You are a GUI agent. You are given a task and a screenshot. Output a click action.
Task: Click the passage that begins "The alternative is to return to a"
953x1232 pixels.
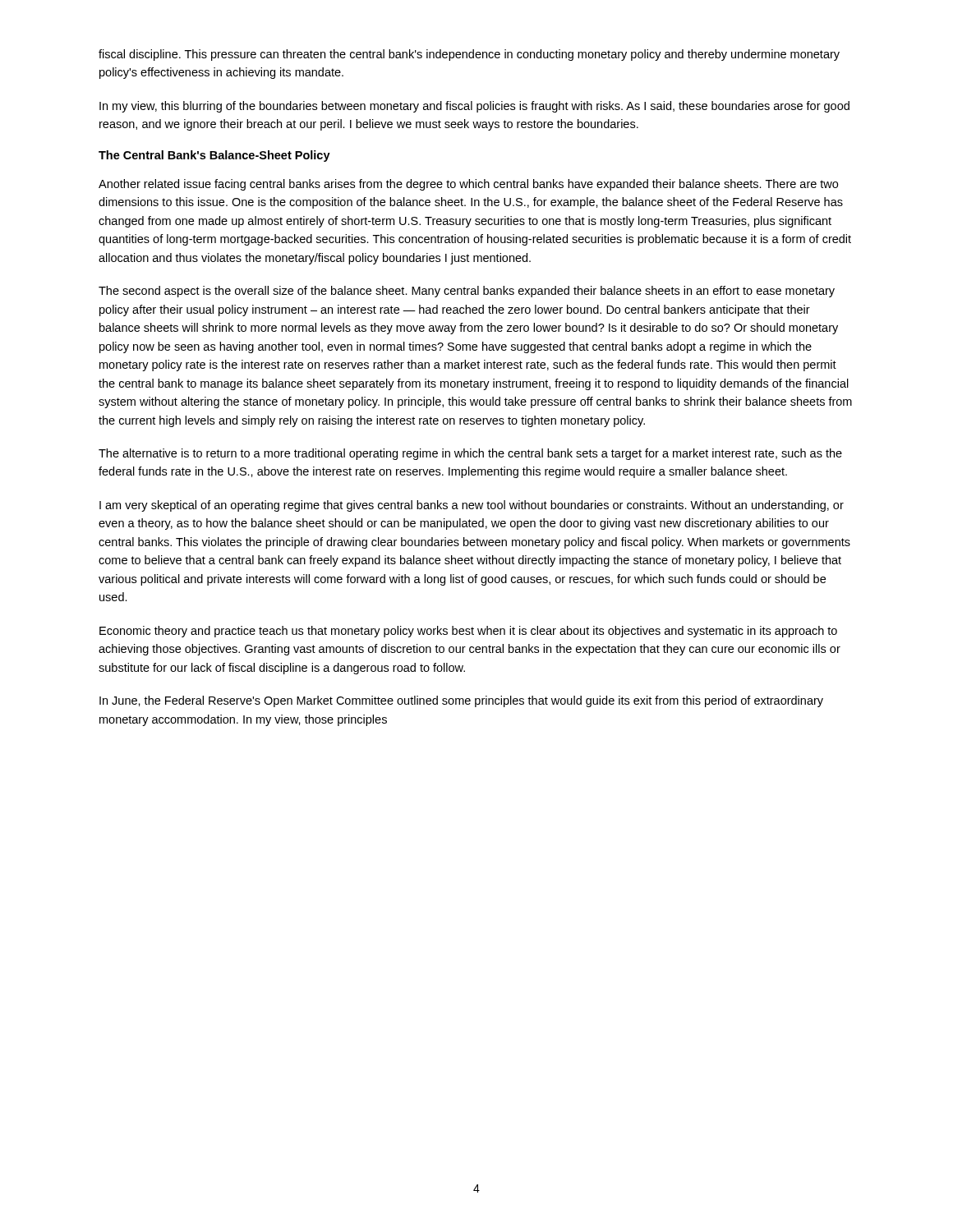(470, 463)
